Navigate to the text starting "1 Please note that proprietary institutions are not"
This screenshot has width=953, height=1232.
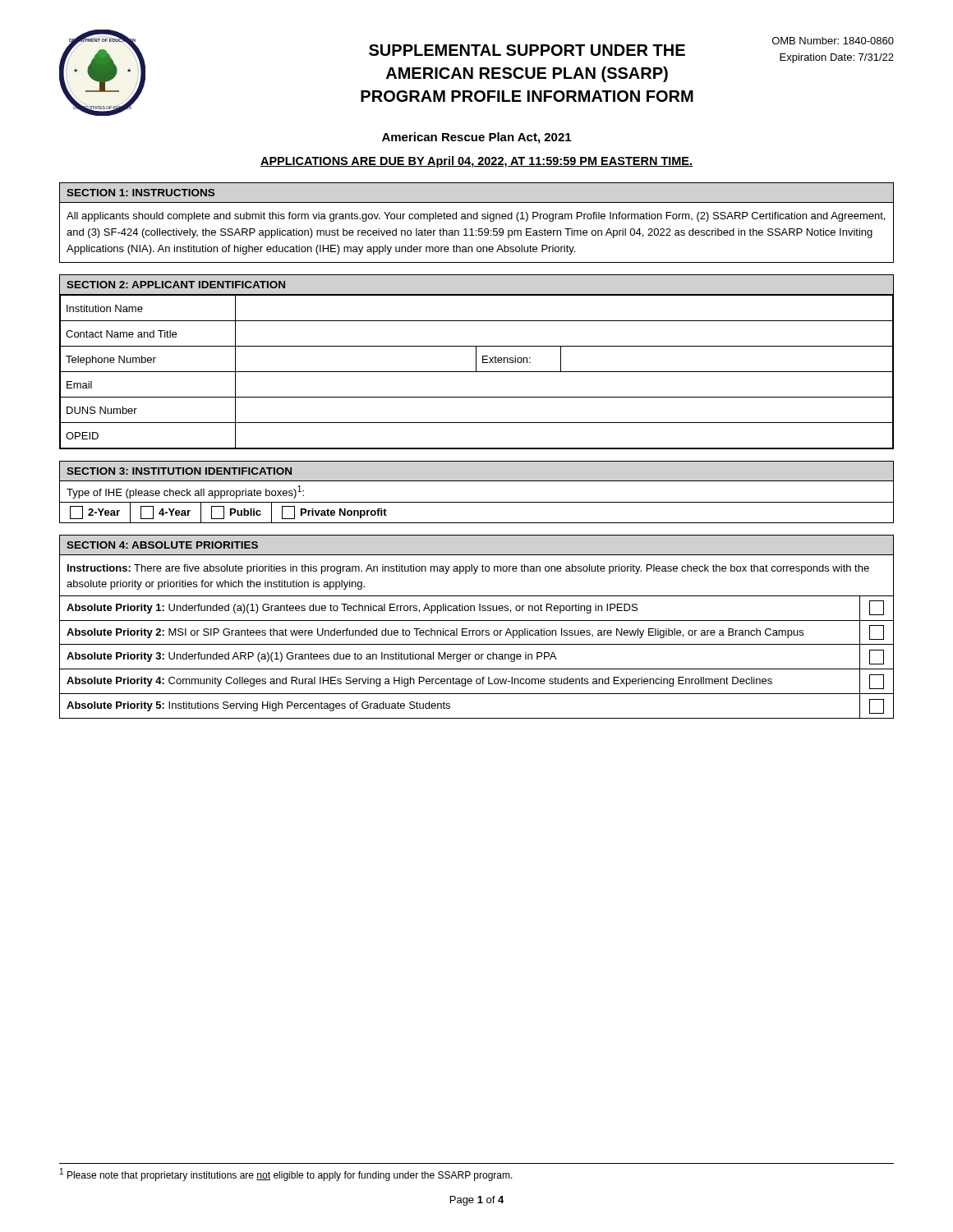(x=286, y=1174)
